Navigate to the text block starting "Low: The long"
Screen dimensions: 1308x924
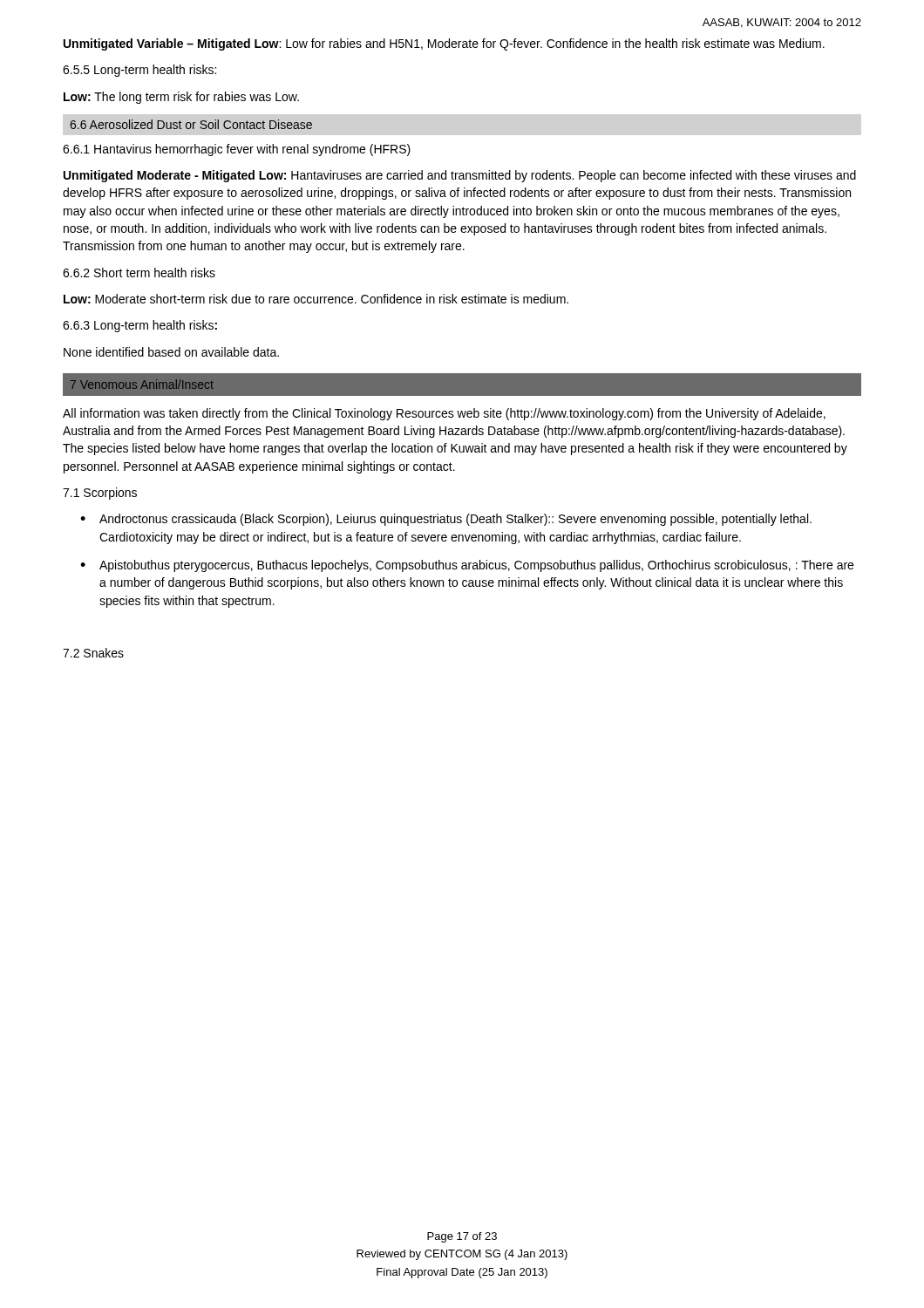pos(181,96)
